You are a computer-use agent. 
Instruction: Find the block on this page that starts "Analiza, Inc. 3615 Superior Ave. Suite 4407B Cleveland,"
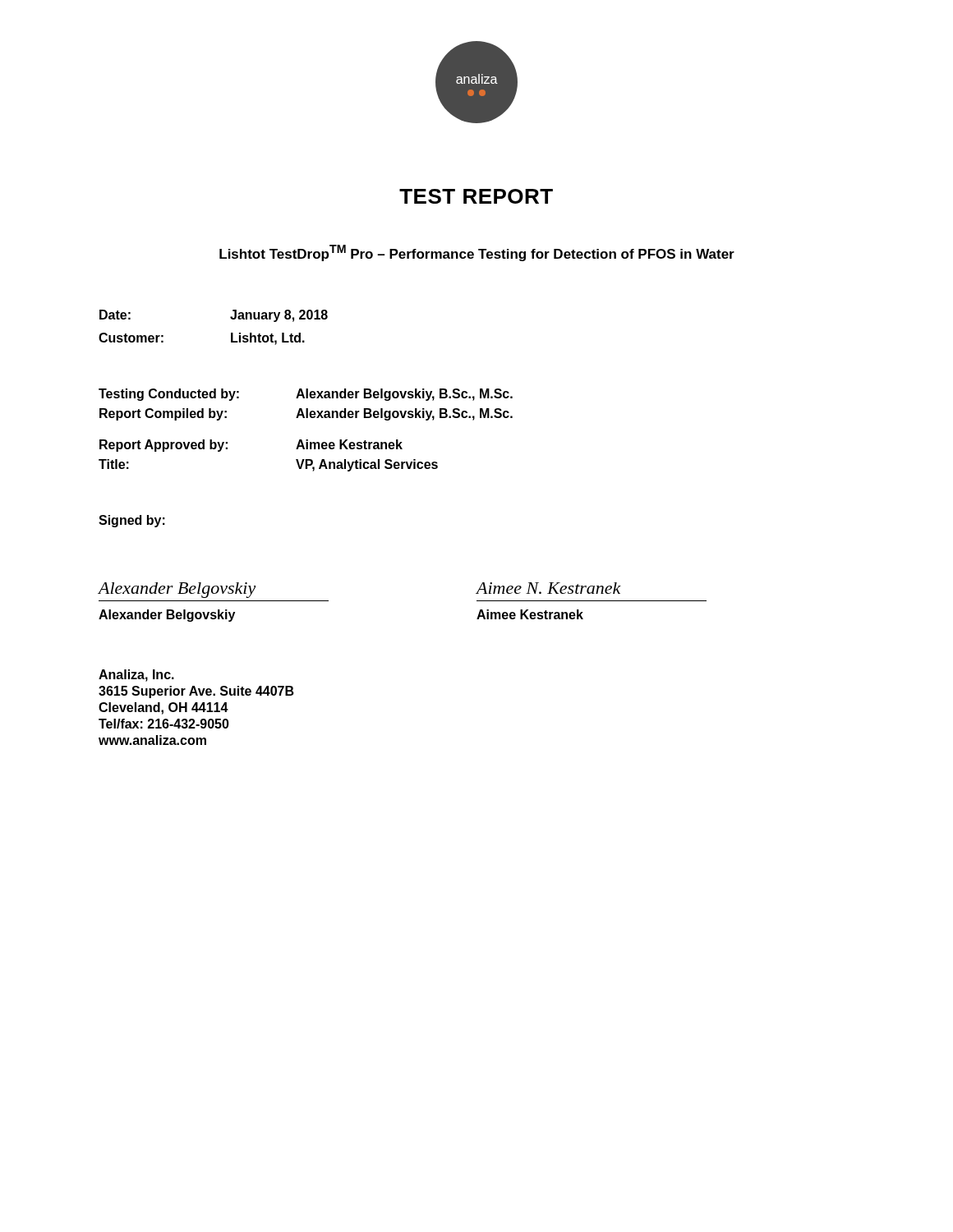136,676
